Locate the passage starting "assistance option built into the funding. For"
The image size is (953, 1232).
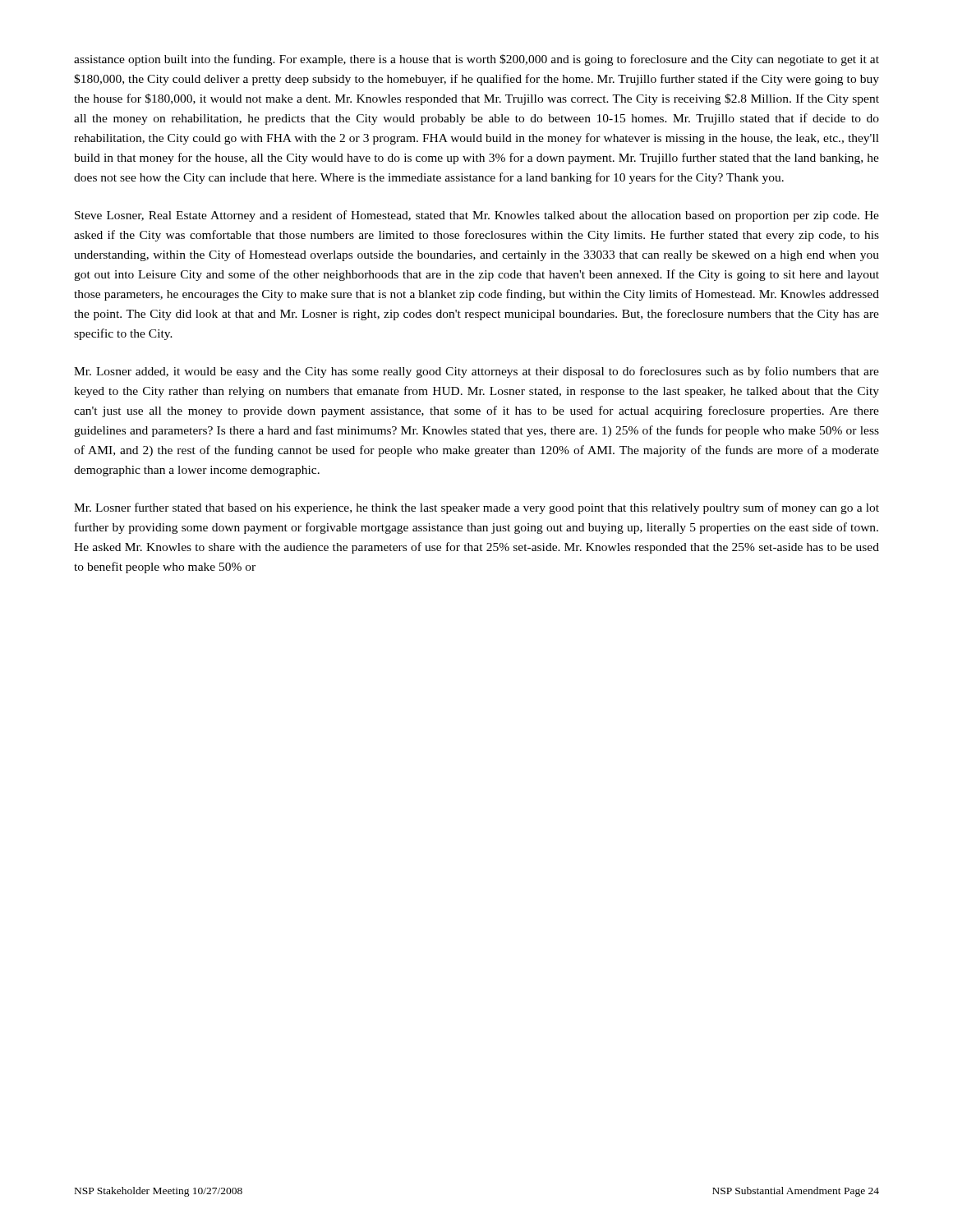point(476,118)
